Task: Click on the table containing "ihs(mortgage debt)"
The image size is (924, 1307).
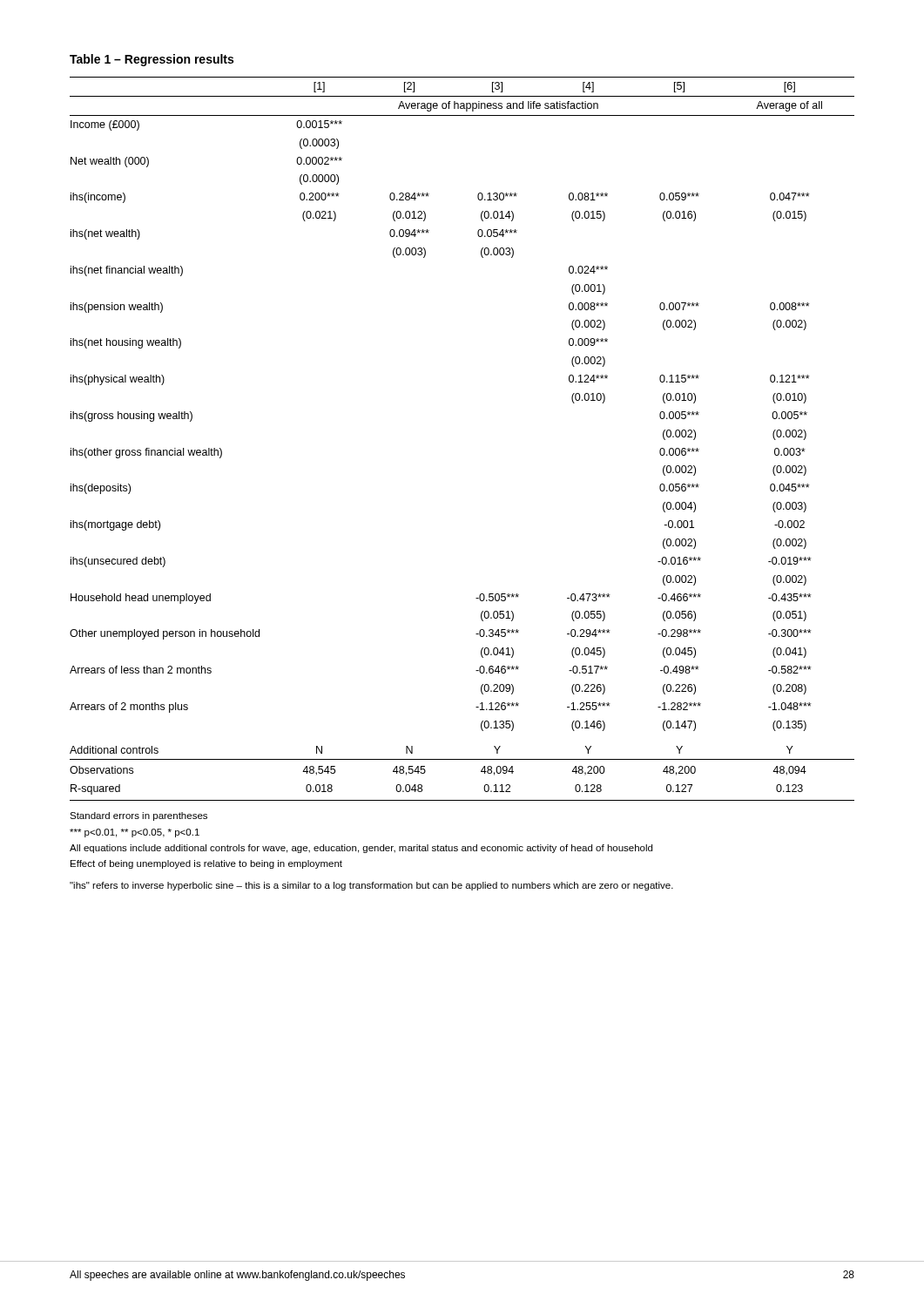Action: point(462,439)
